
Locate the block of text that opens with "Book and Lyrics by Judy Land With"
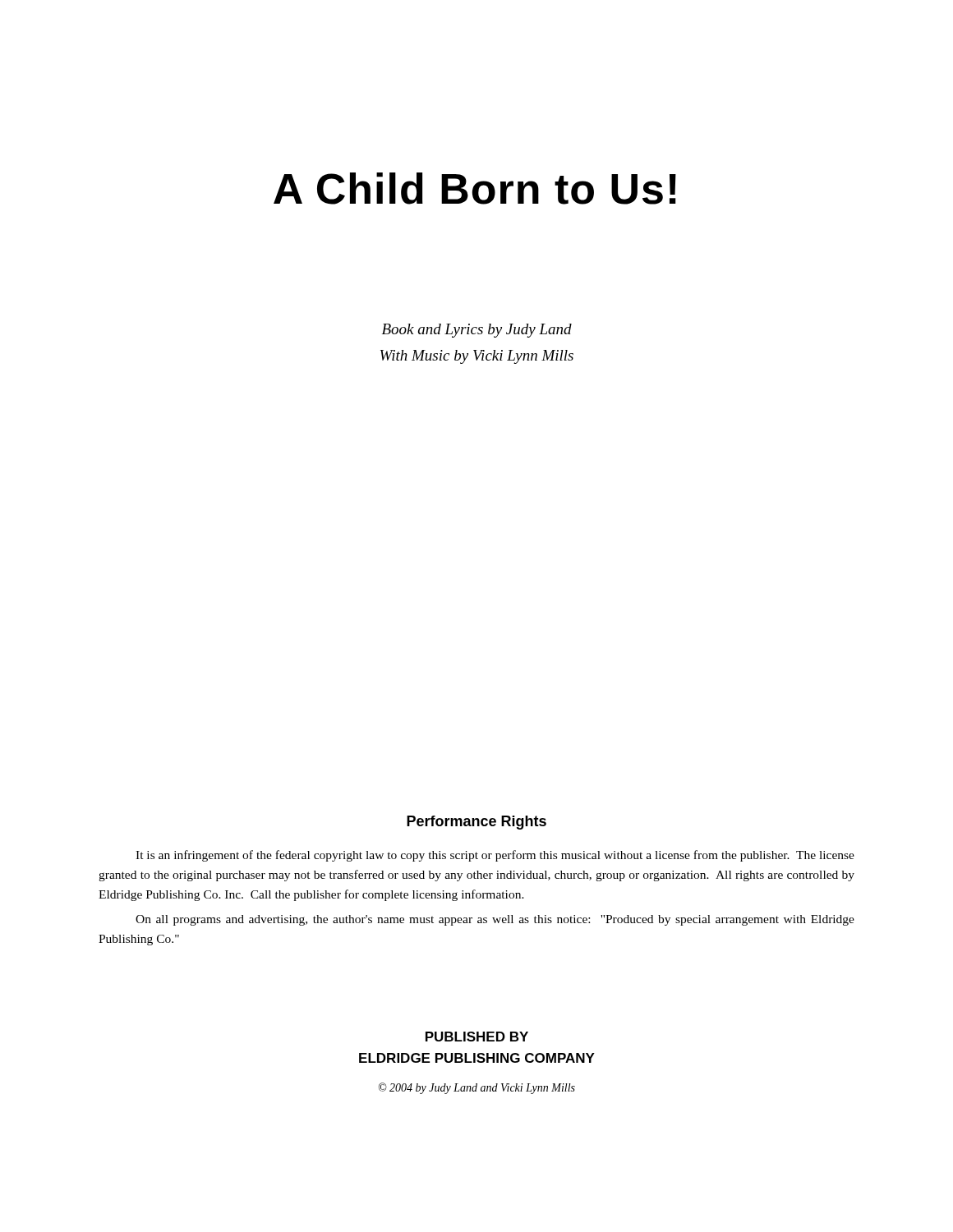pyautogui.click(x=476, y=342)
